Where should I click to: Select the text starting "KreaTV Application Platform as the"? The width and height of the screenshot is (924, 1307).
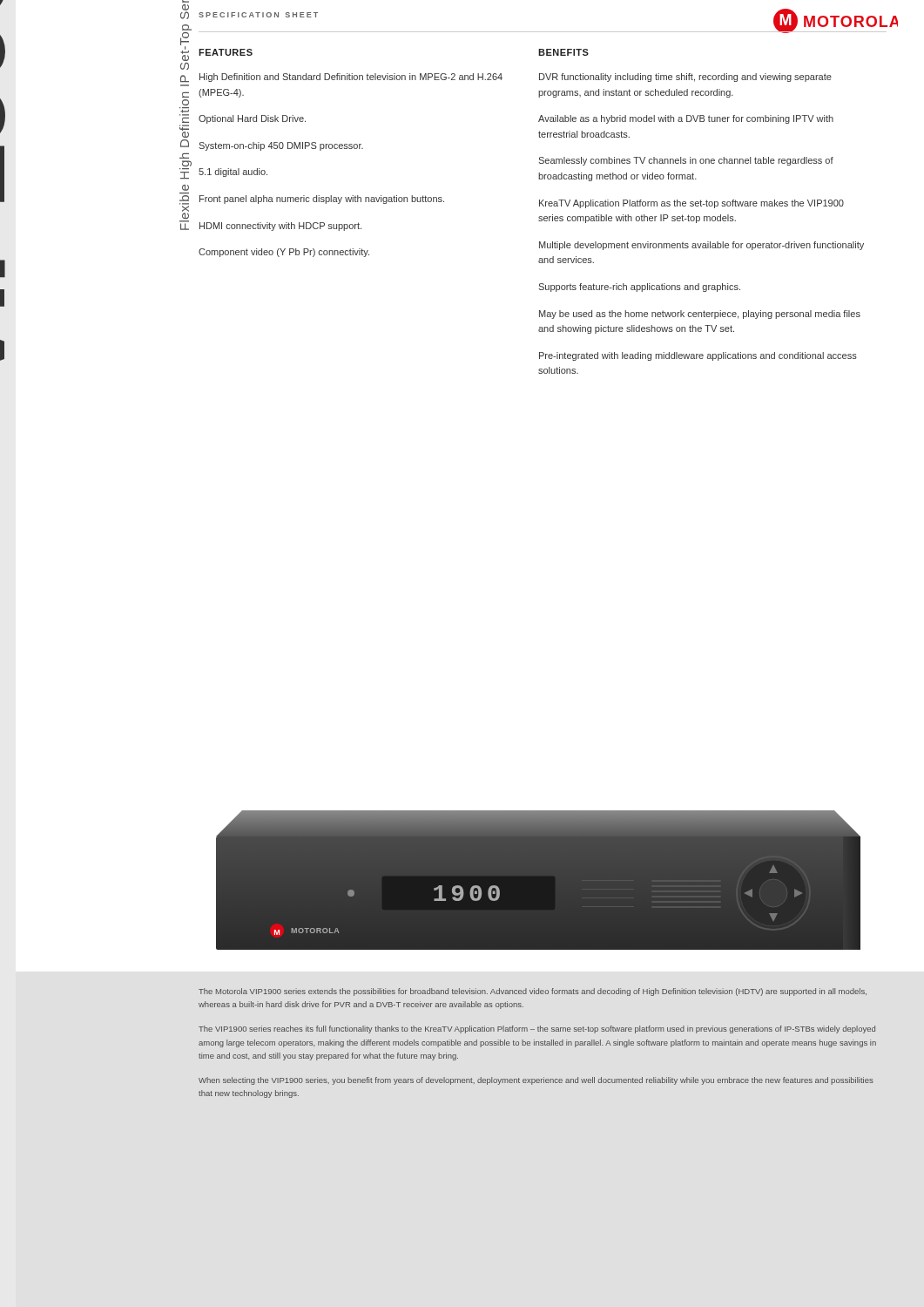coord(691,210)
